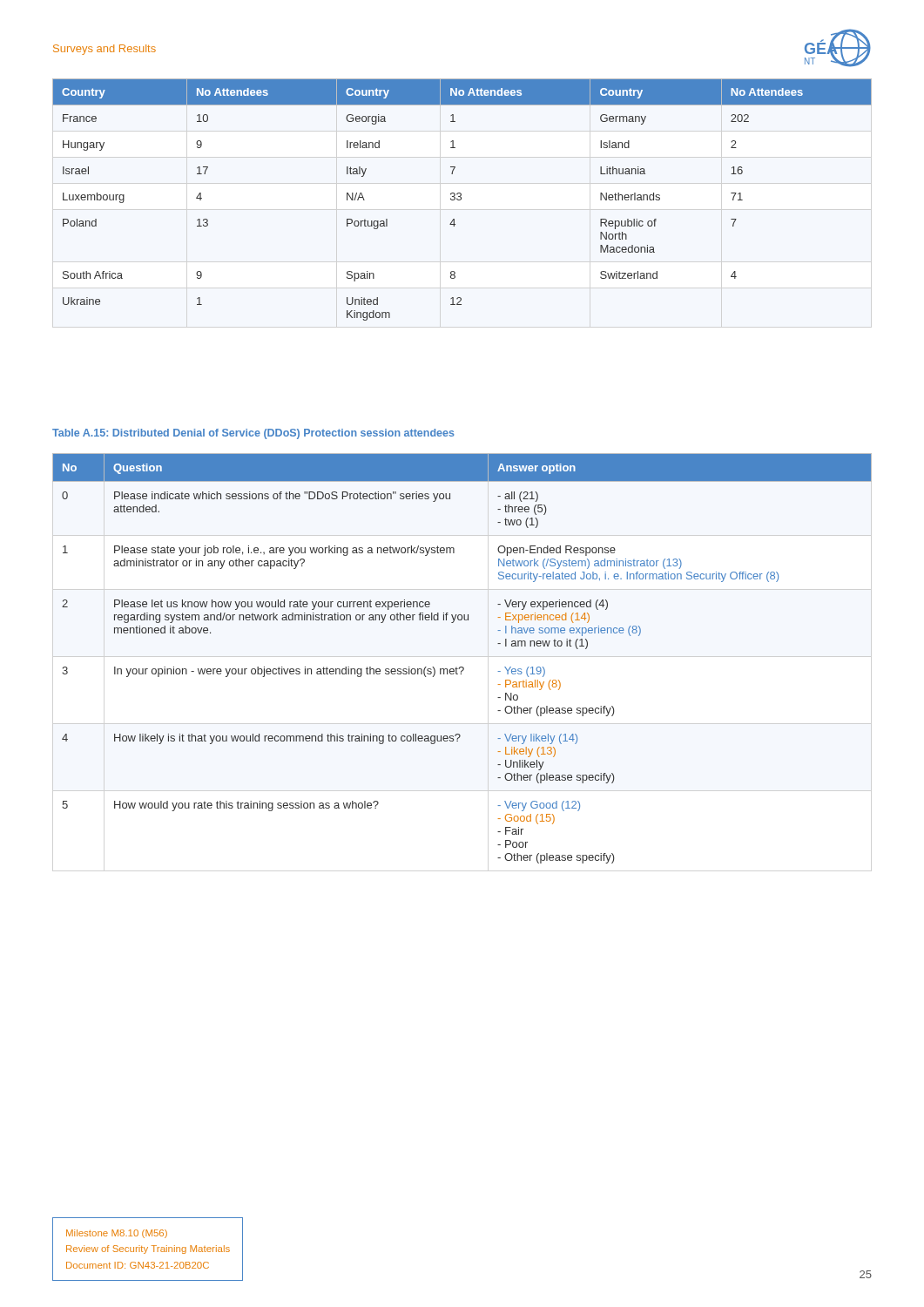Find the table that mentions "No Attendees"

point(462,203)
